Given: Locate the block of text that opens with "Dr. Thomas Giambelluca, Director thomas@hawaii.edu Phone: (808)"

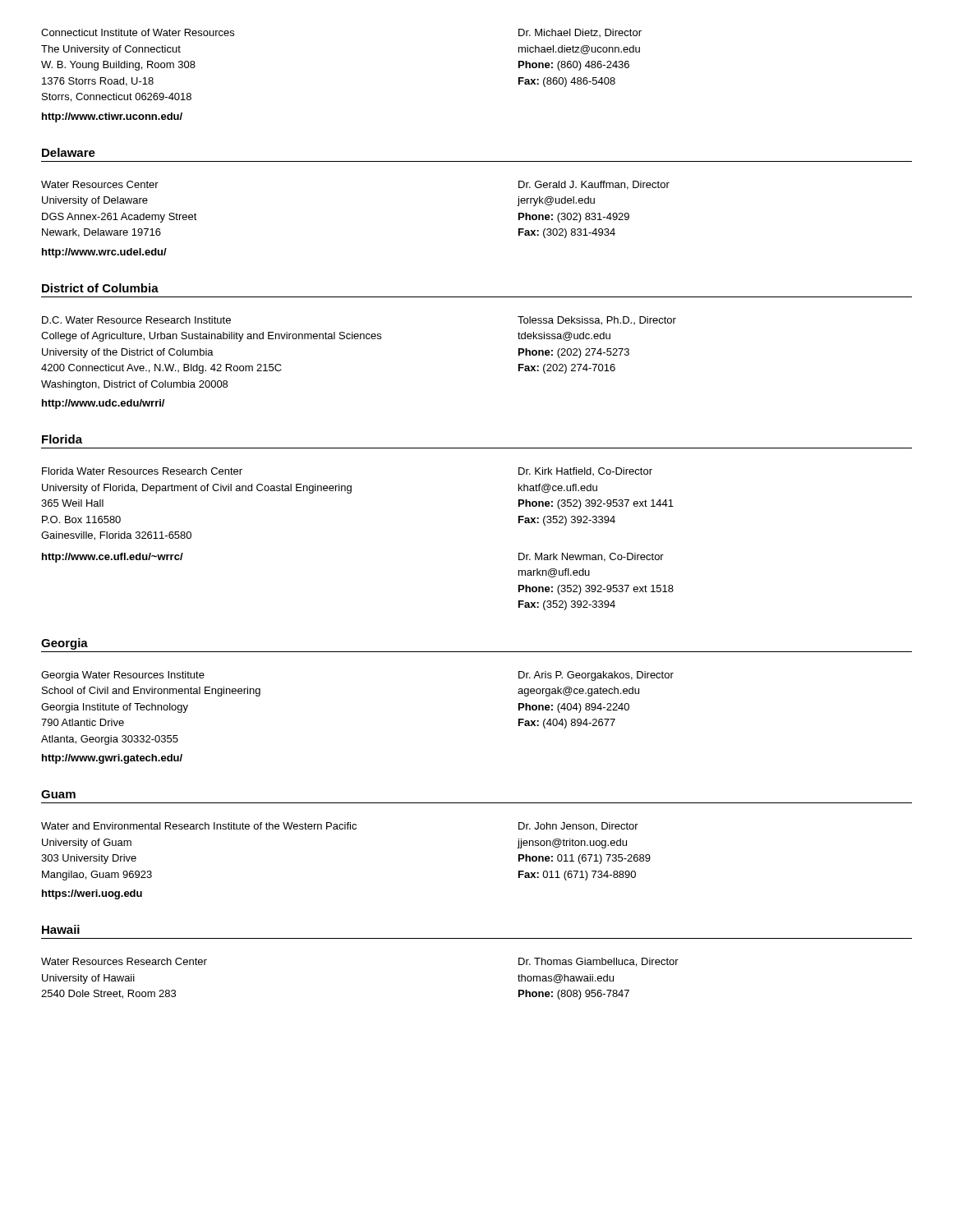Looking at the screenshot, I should click(598, 977).
